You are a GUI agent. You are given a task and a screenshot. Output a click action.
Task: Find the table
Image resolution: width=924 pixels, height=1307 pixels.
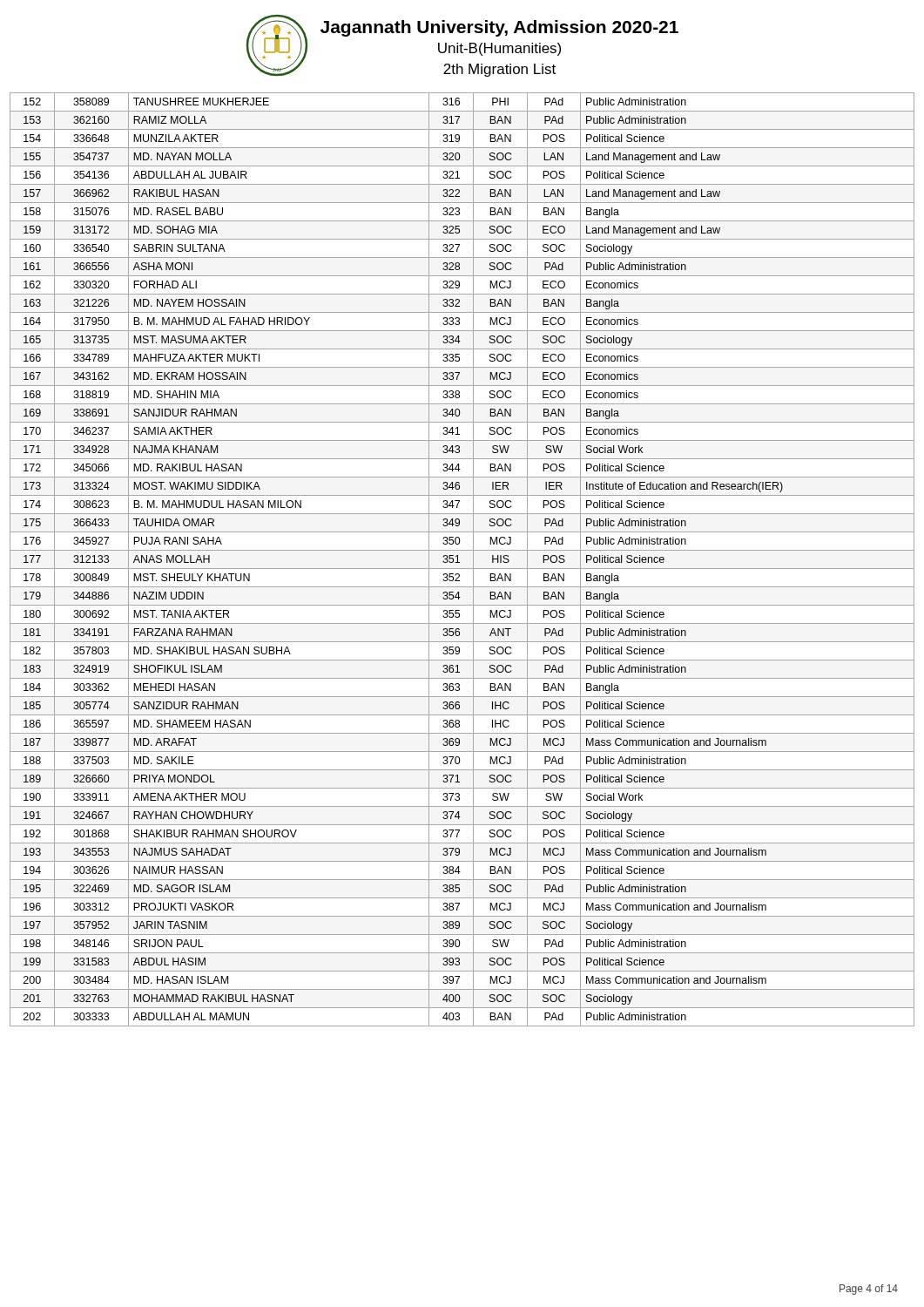(x=462, y=559)
